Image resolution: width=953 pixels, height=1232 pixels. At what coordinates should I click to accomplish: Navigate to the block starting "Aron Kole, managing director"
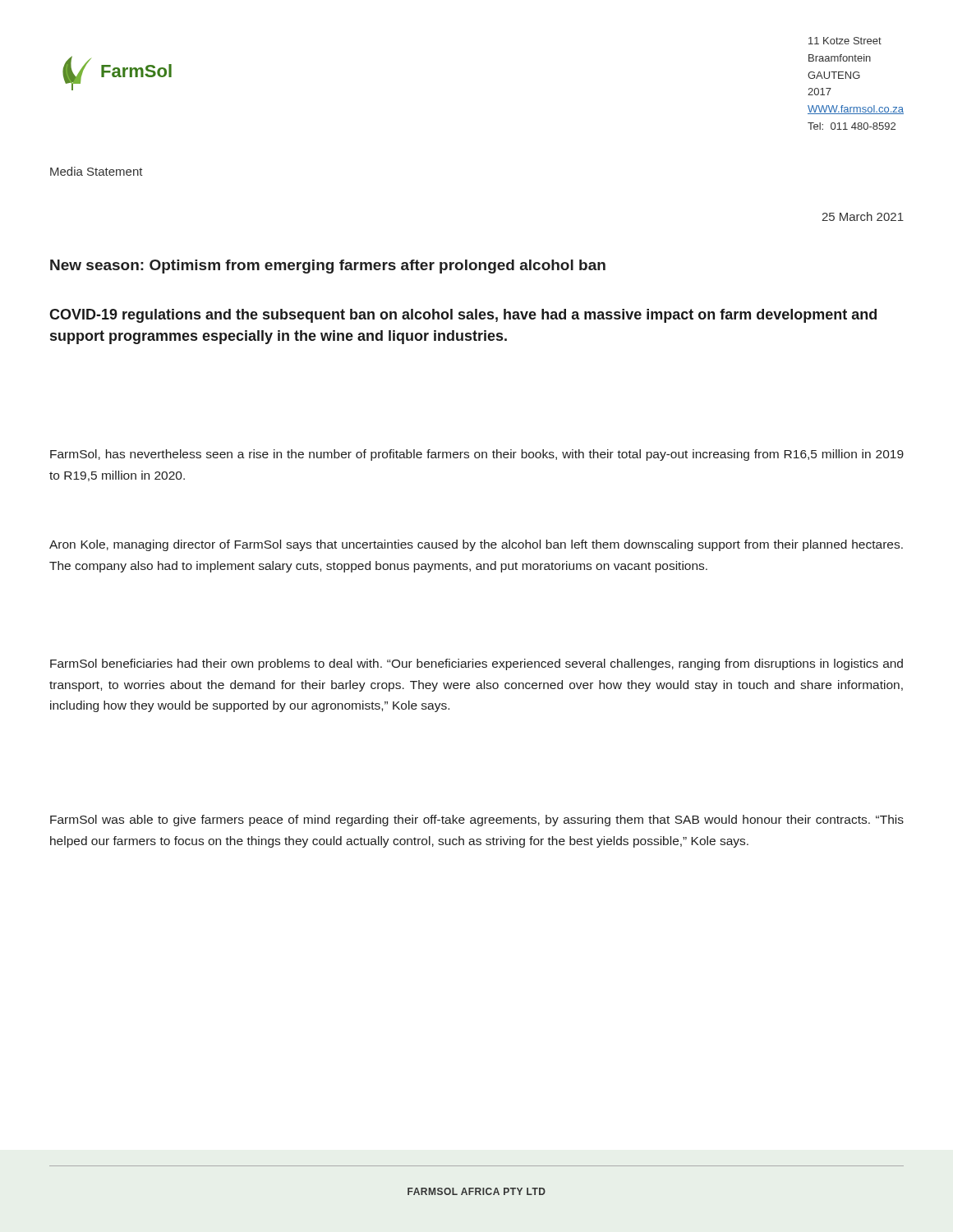click(476, 555)
